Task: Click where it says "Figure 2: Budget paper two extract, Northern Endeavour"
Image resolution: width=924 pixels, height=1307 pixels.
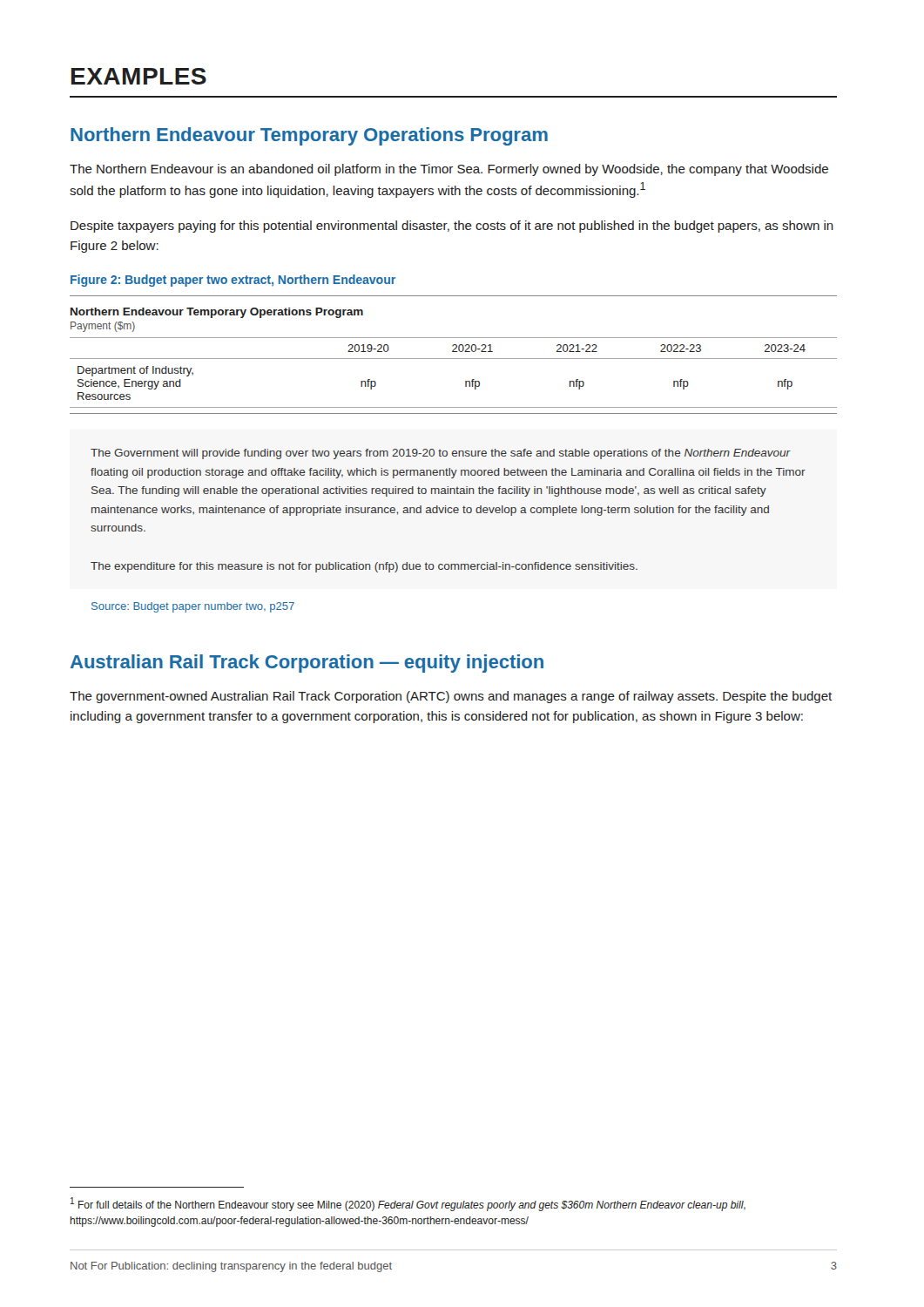Action: (233, 280)
